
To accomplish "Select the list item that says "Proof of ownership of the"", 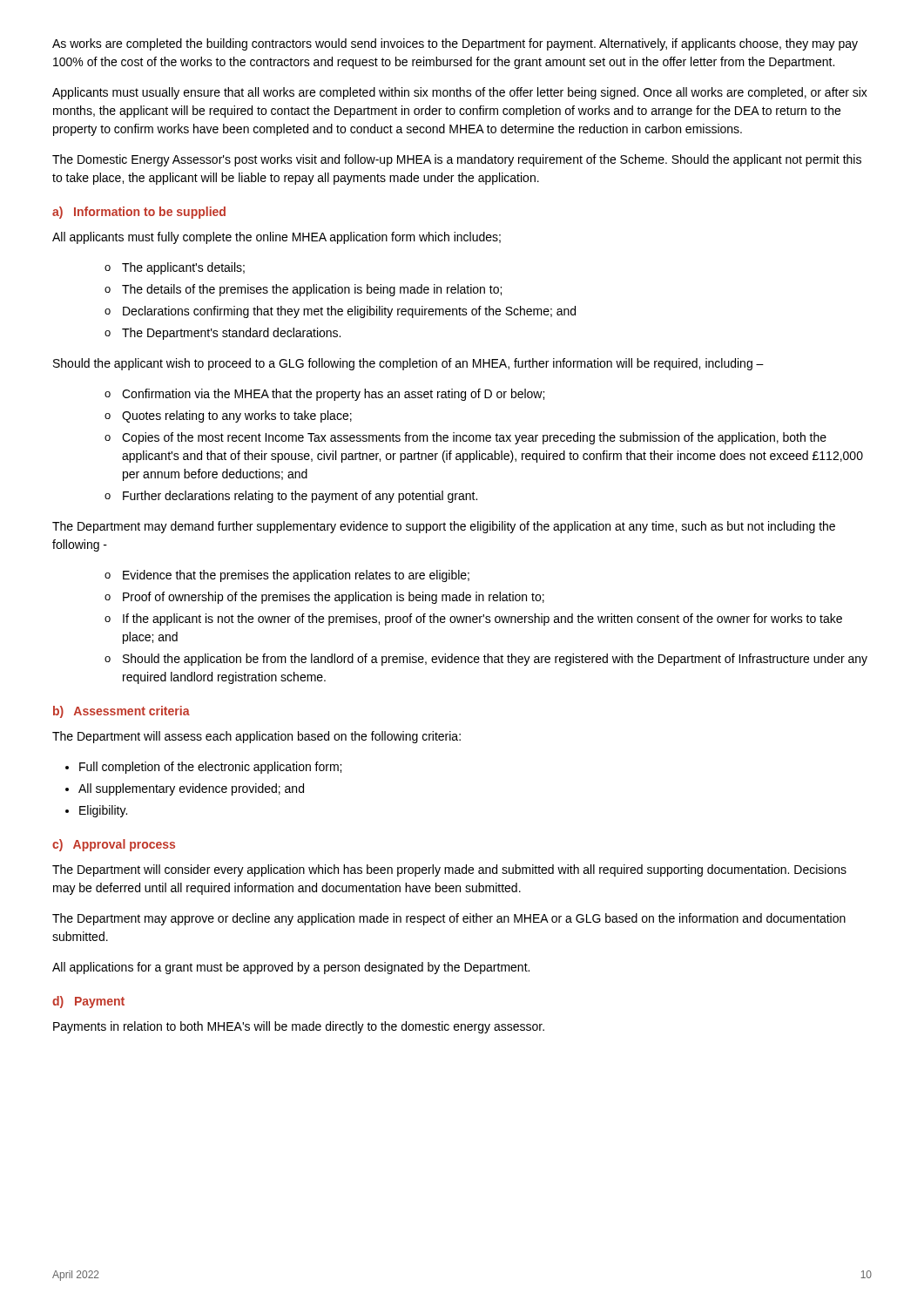I will 497,597.
